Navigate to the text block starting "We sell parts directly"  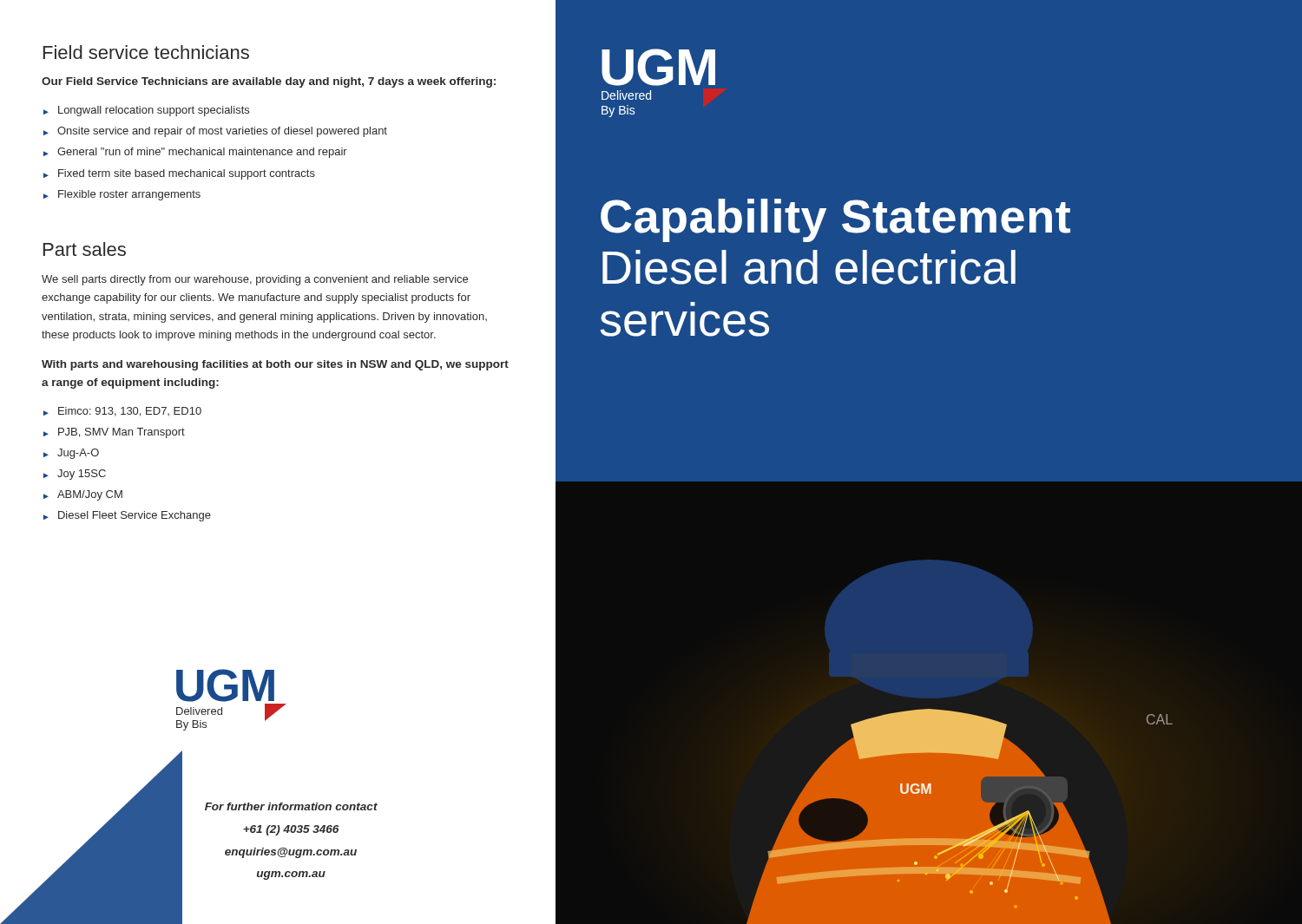click(265, 307)
